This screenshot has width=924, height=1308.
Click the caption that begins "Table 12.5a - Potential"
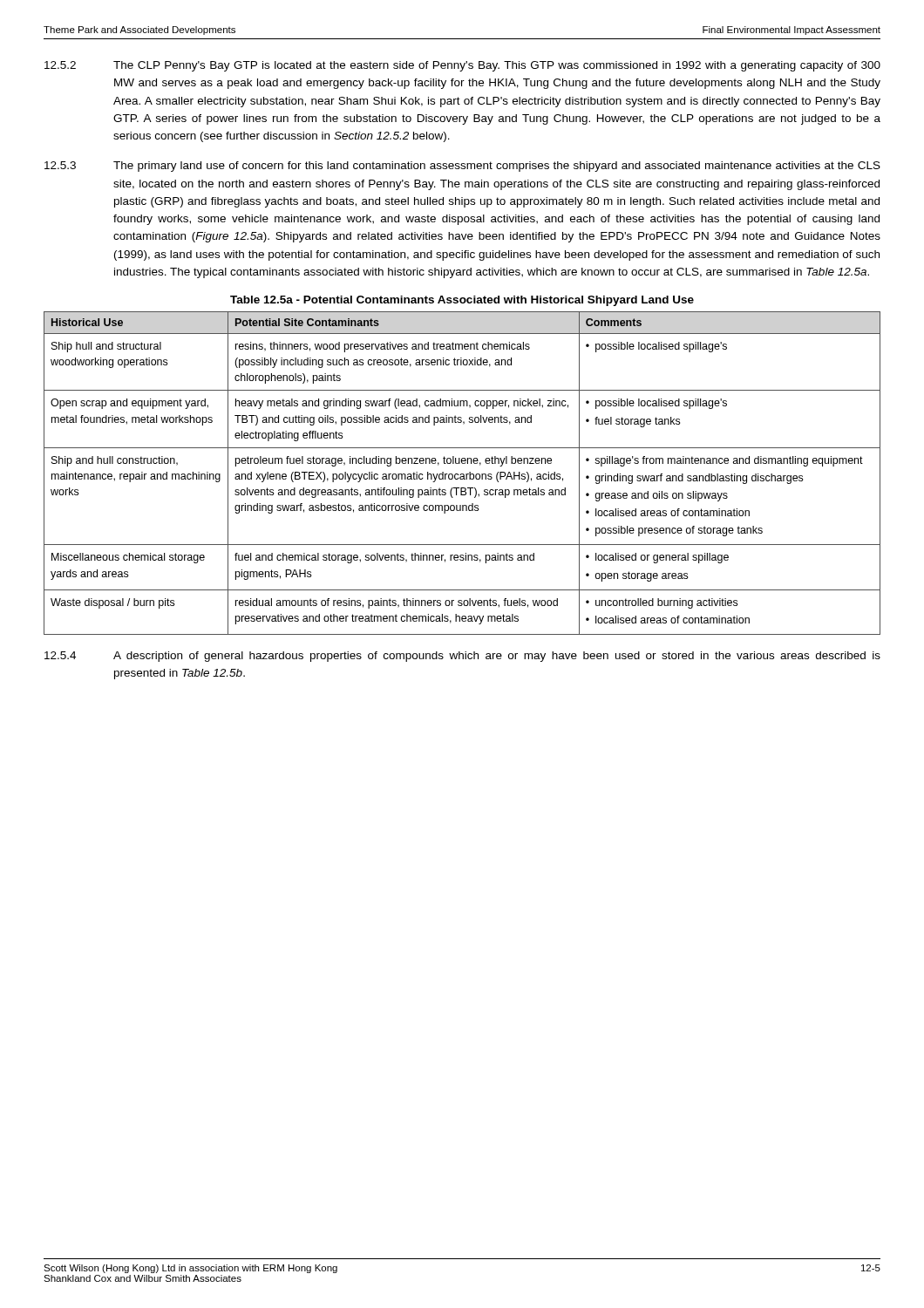tap(462, 300)
